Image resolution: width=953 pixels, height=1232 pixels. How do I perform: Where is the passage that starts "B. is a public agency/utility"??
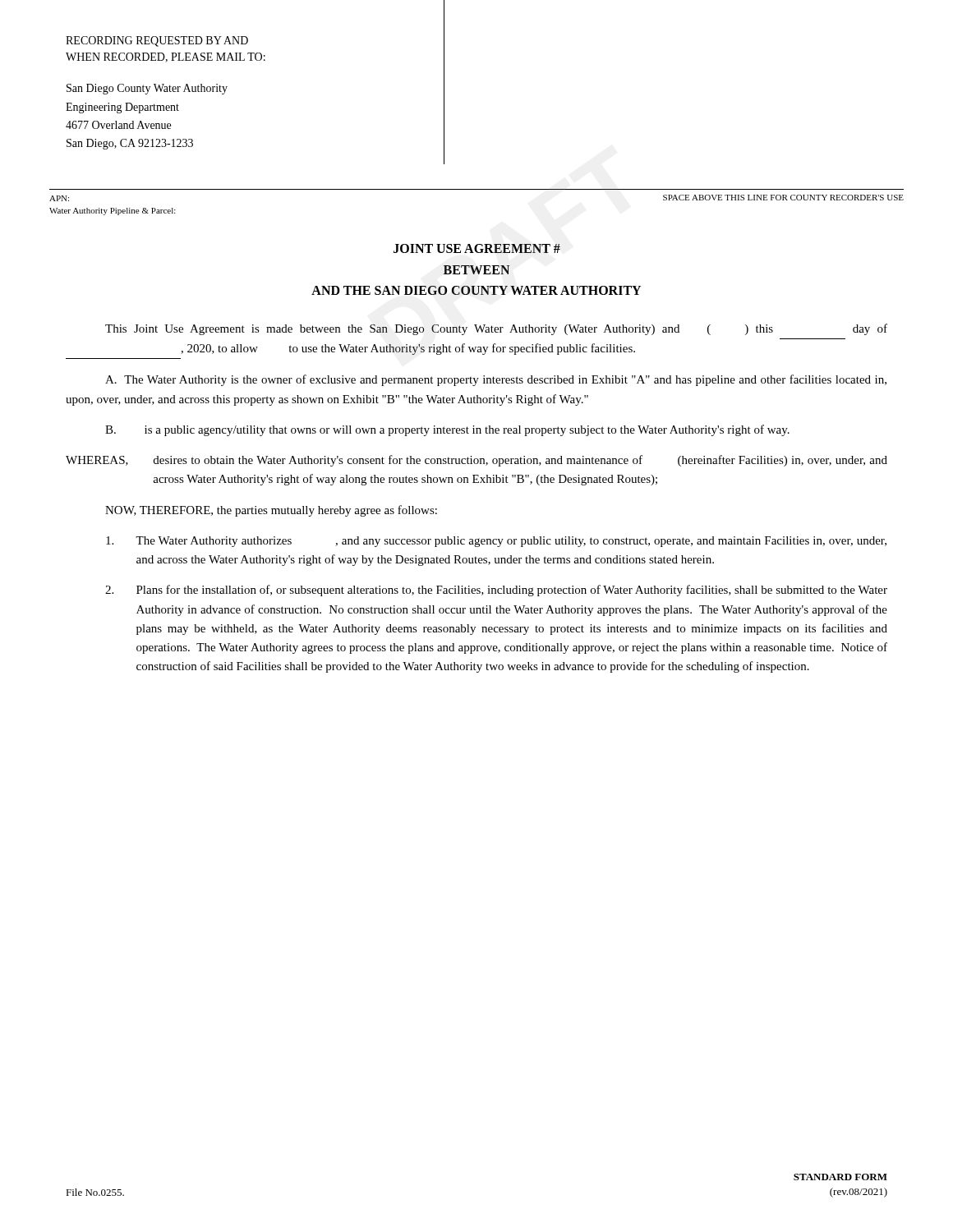pos(476,430)
